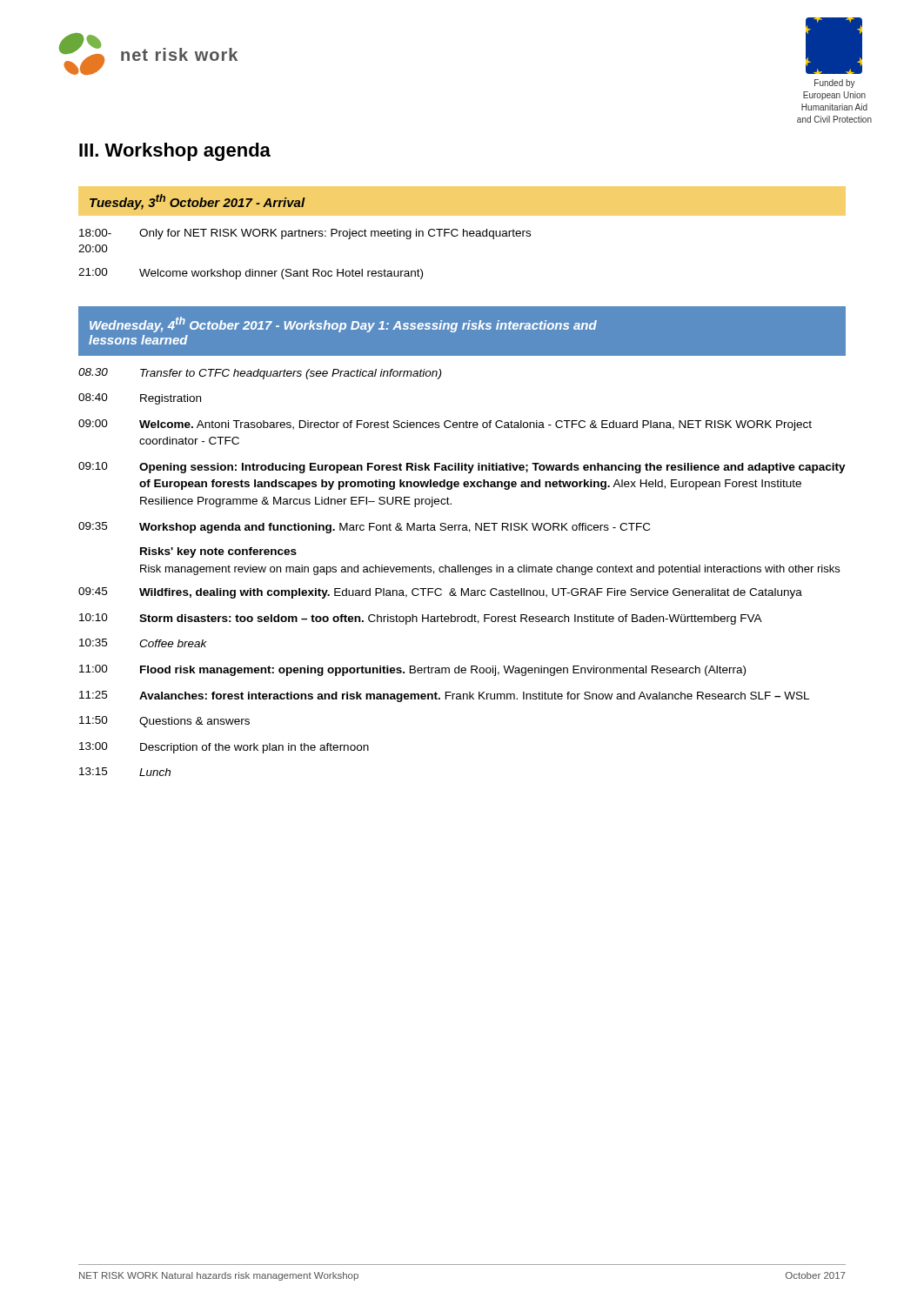Navigate to the passage starting "Risks' key note conferences"
This screenshot has height=1305, width=924.
click(218, 551)
